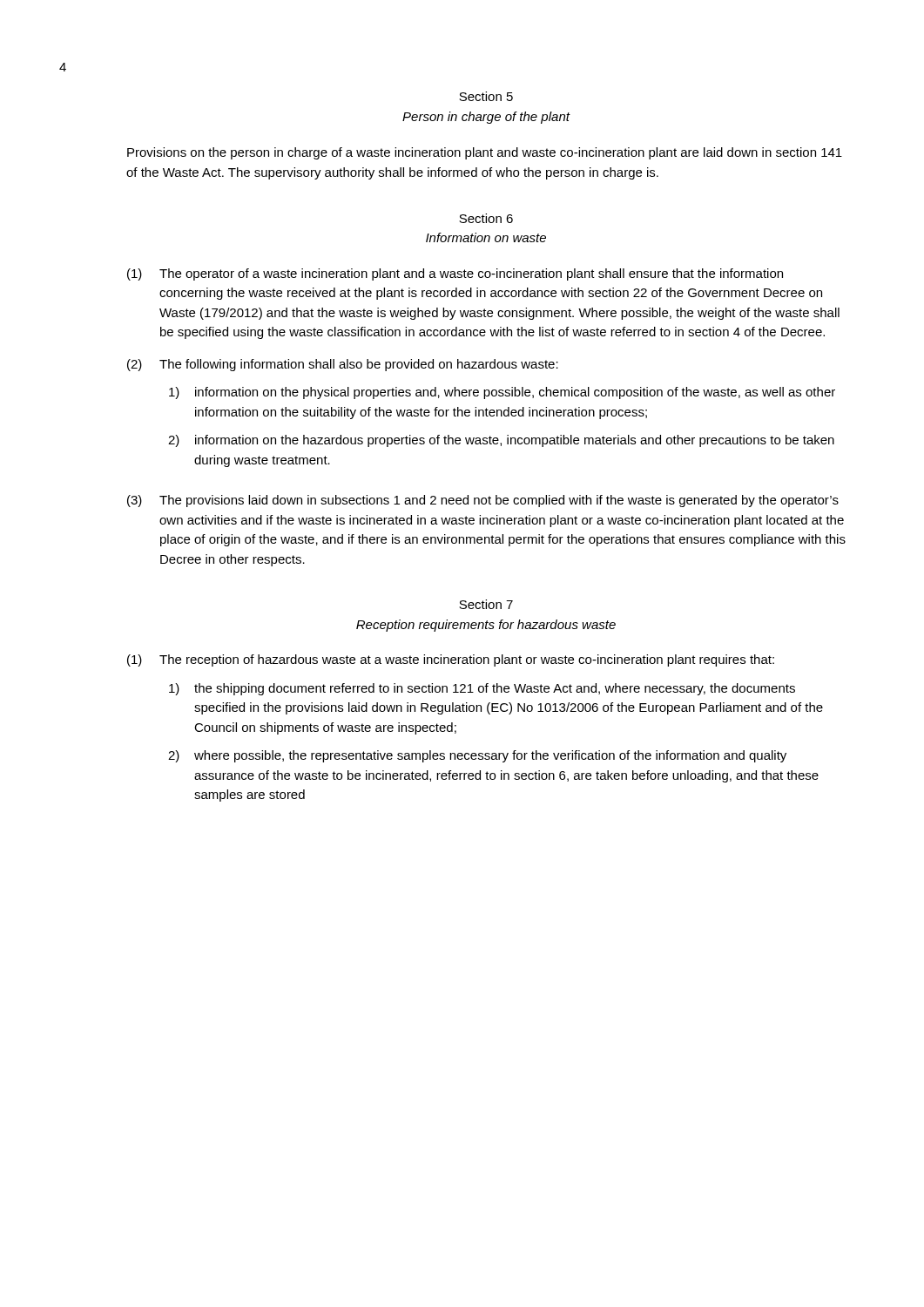Find the element starting "Section 6 Information on waste"
Viewport: 924px width, 1307px height.
click(486, 228)
